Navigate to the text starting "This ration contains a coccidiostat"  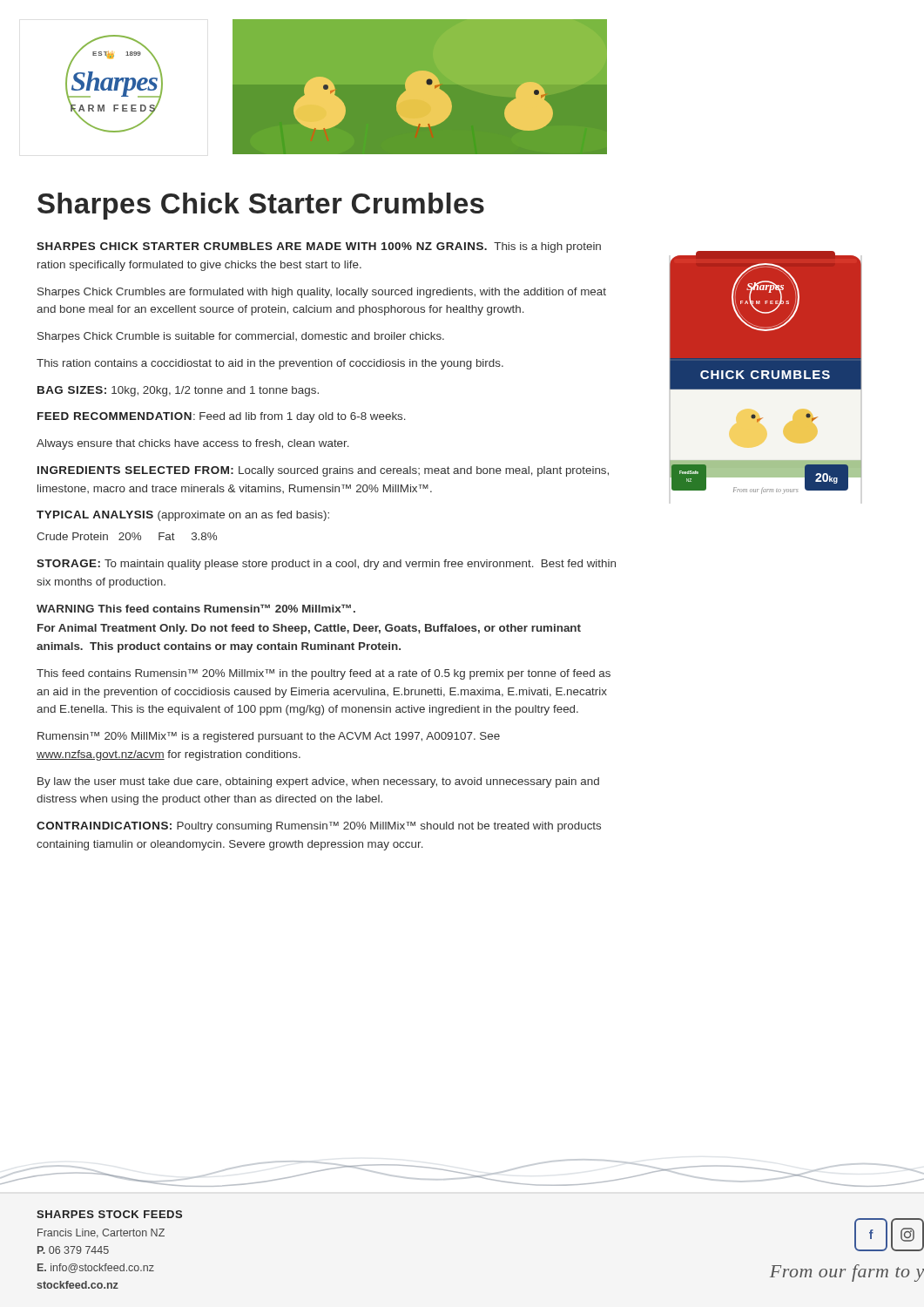(x=270, y=363)
